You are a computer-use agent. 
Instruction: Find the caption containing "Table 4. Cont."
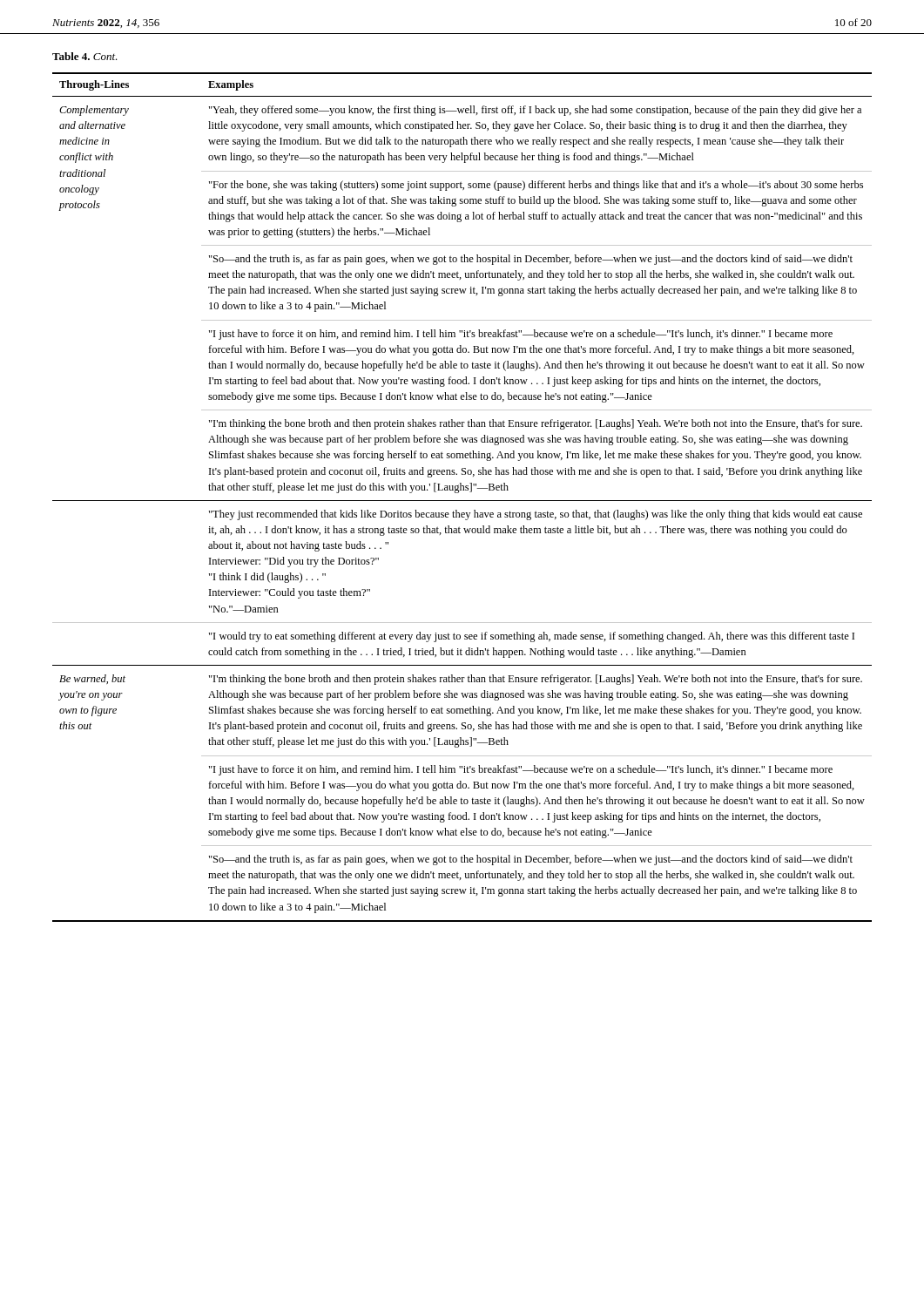coord(85,56)
